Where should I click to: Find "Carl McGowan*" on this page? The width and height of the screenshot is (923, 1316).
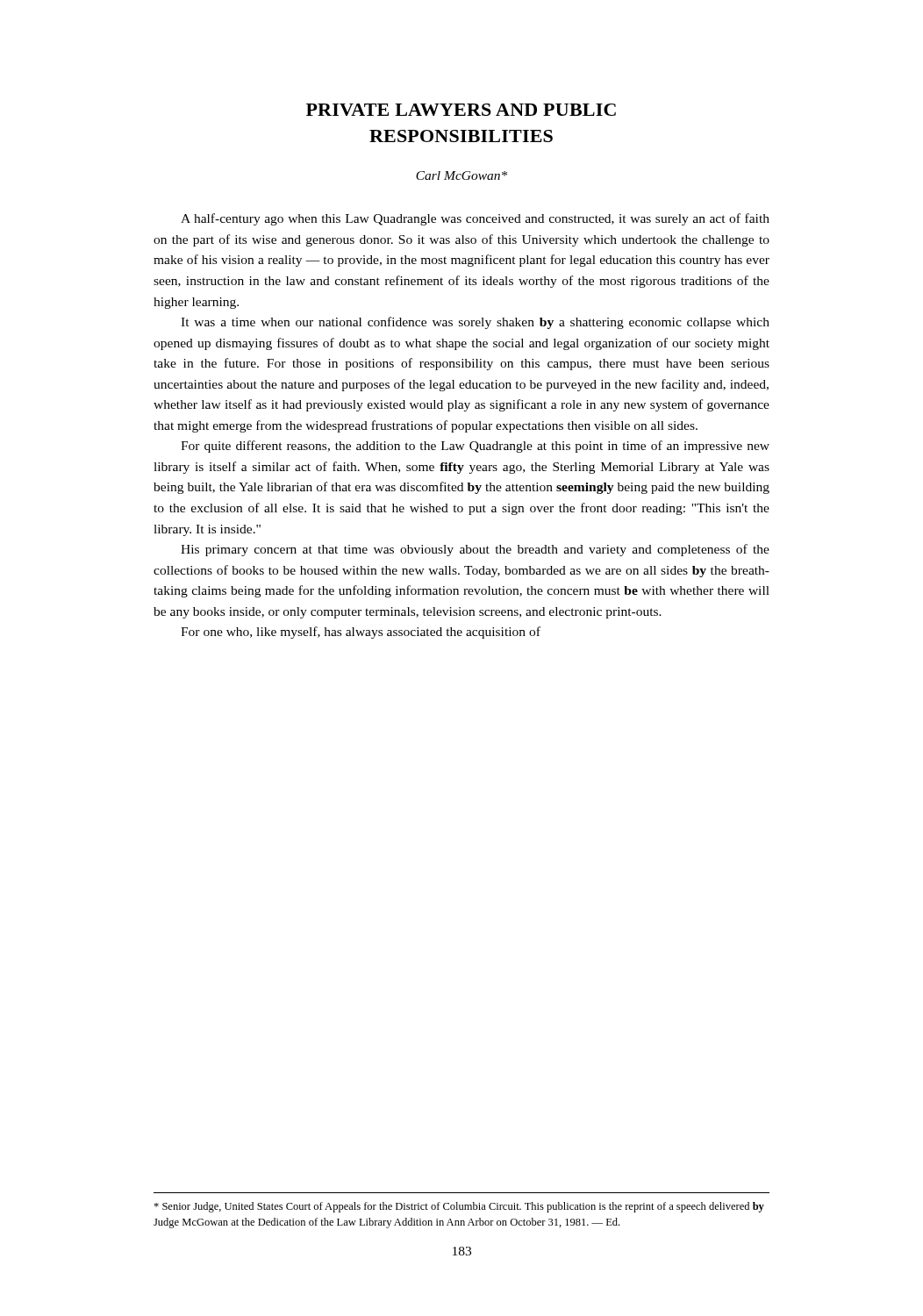[462, 175]
